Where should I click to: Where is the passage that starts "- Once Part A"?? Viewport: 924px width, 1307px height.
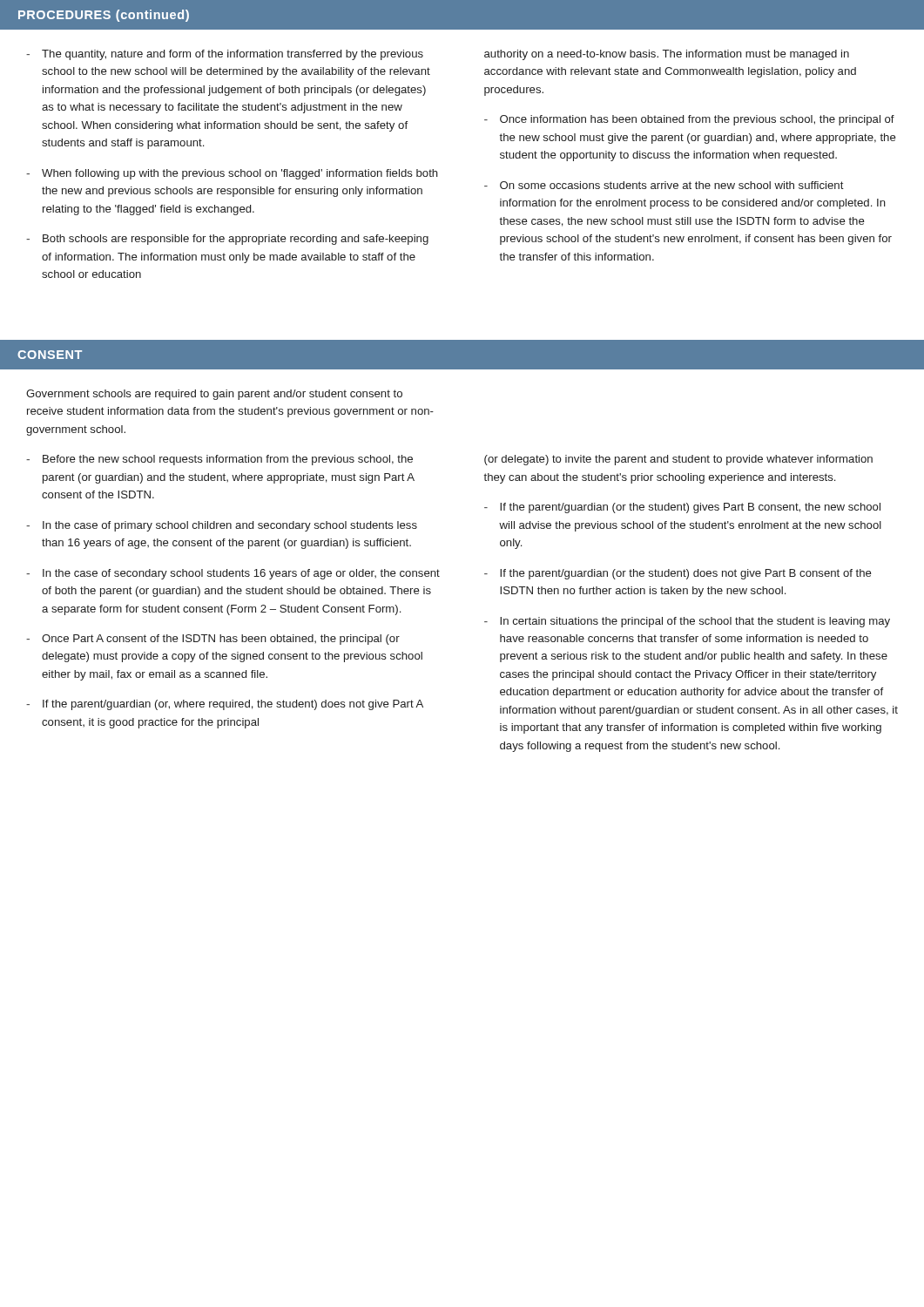click(x=233, y=657)
